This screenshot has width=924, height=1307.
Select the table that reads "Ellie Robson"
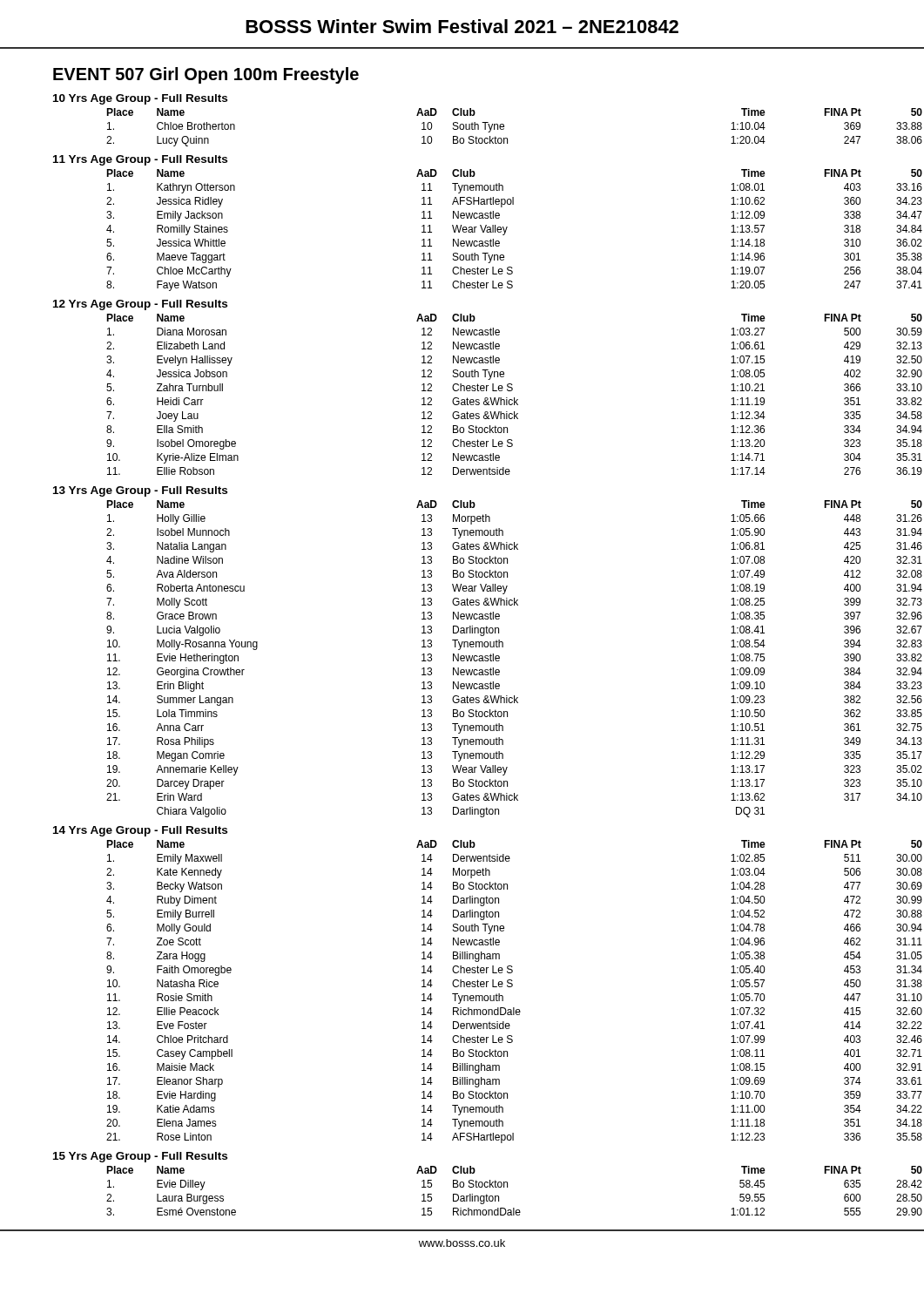462,395
